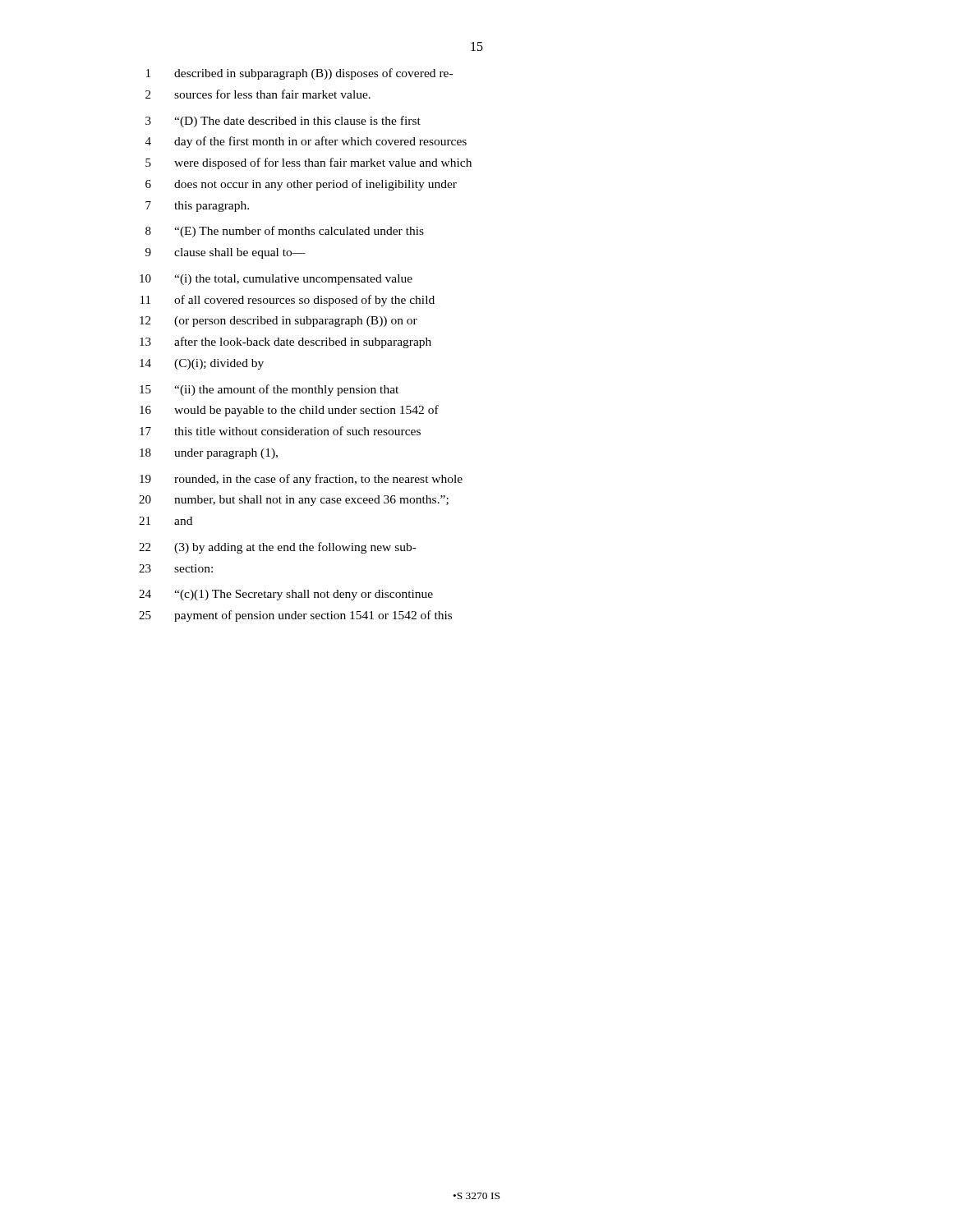Select the list item that reads "1 described in subparagraph (B)) disposes"

click(299, 74)
